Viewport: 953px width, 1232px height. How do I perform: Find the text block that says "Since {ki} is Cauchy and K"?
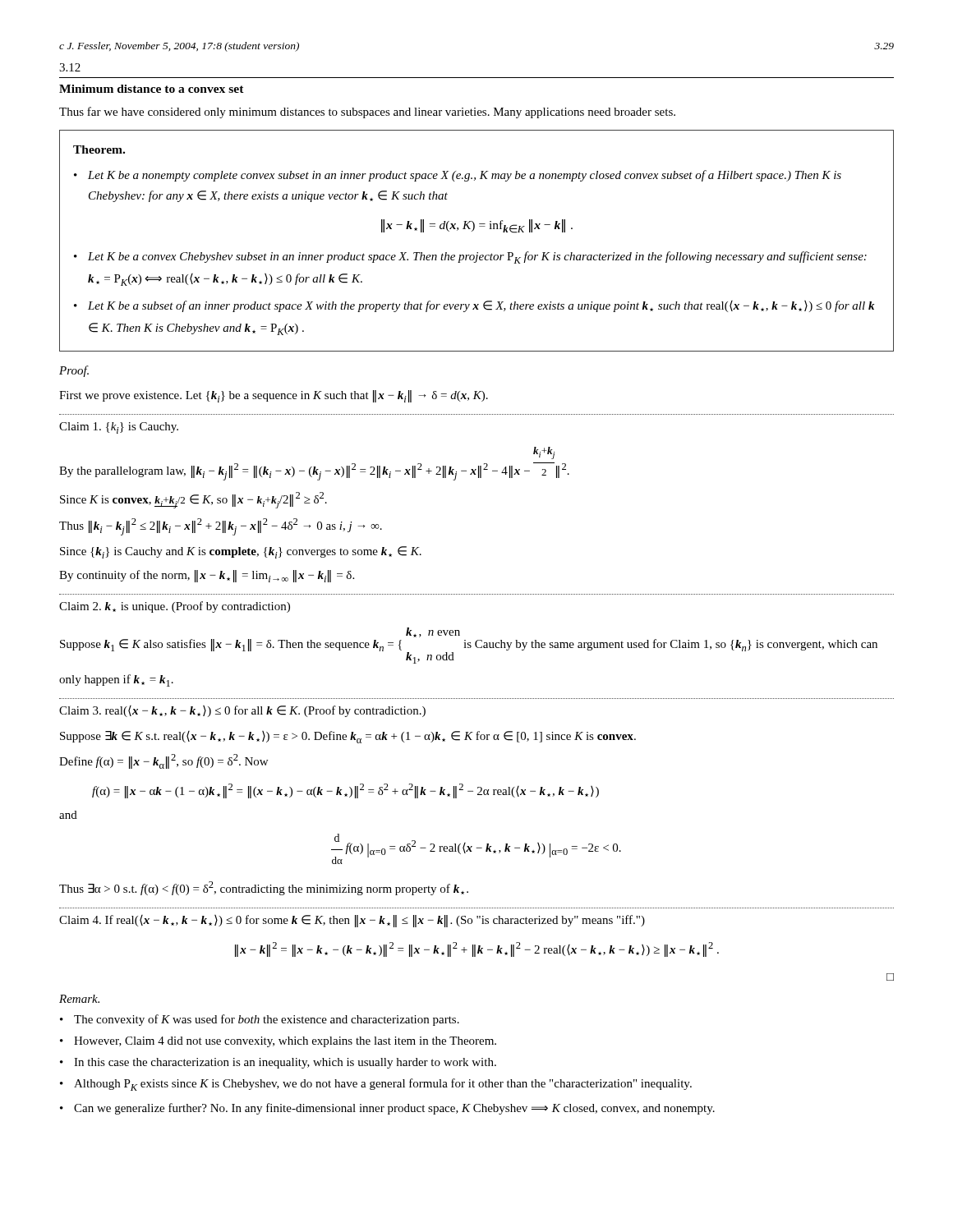[x=241, y=553]
